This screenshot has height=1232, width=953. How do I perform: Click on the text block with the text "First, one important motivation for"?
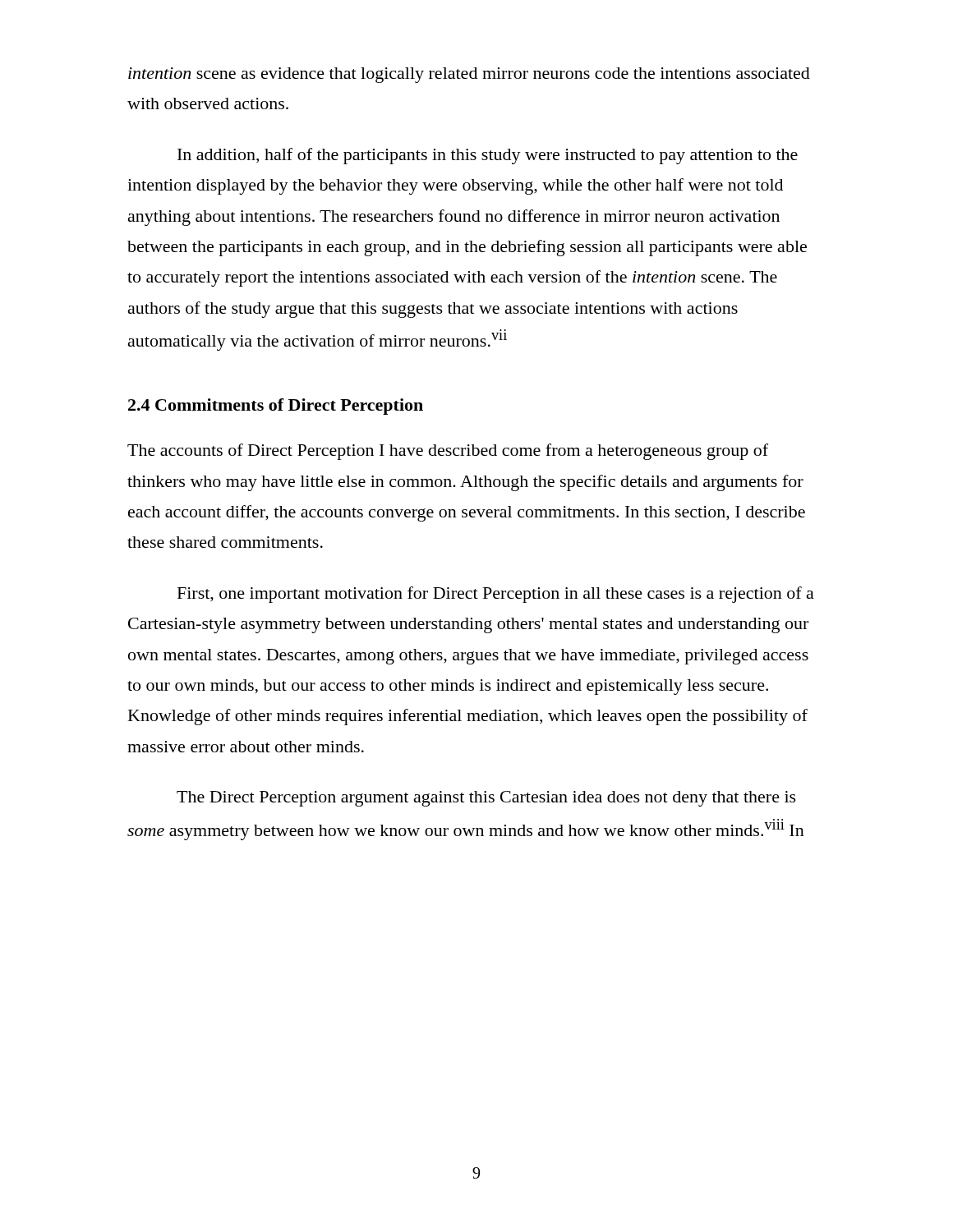click(x=476, y=669)
